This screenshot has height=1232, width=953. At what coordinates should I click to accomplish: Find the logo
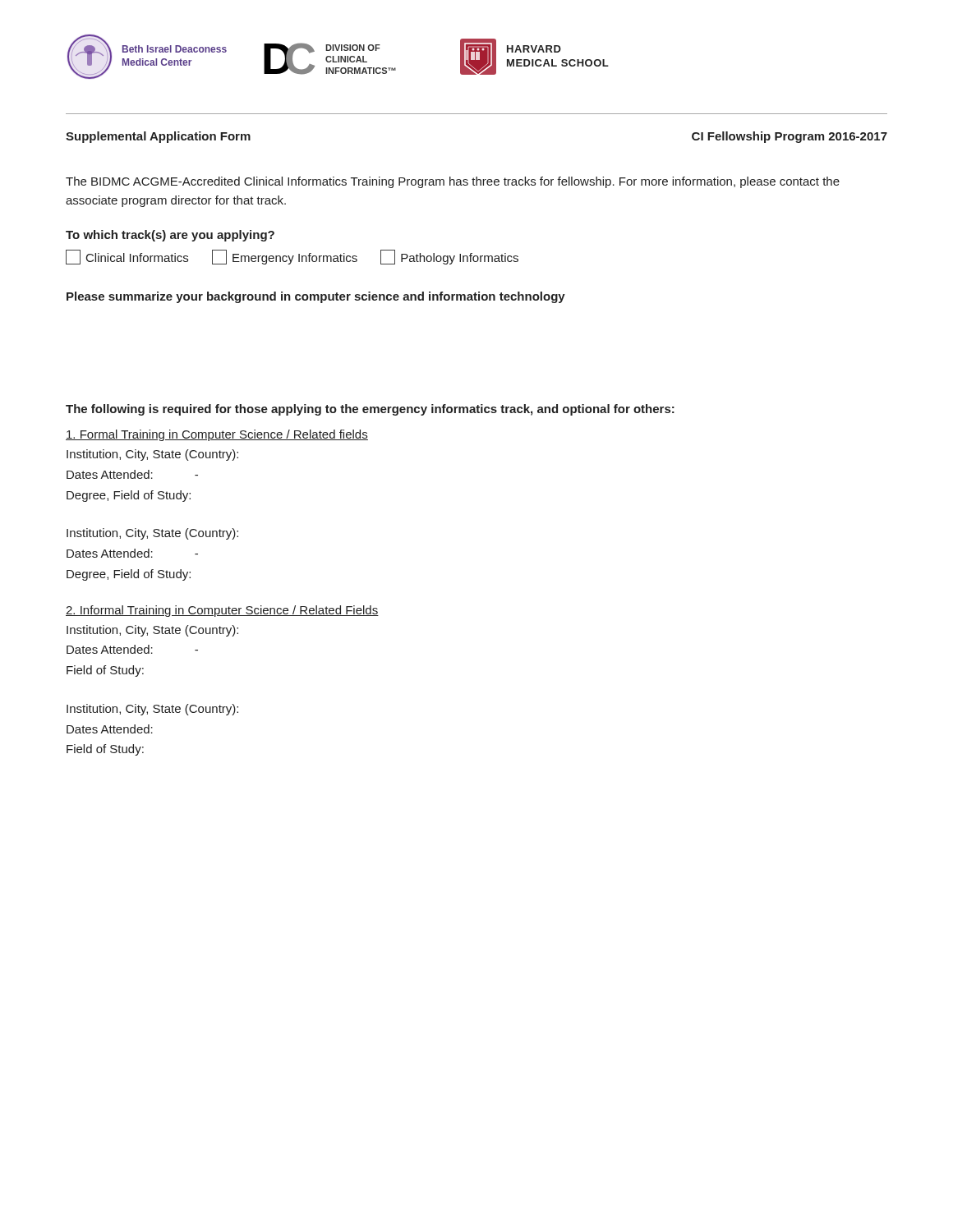[x=476, y=57]
